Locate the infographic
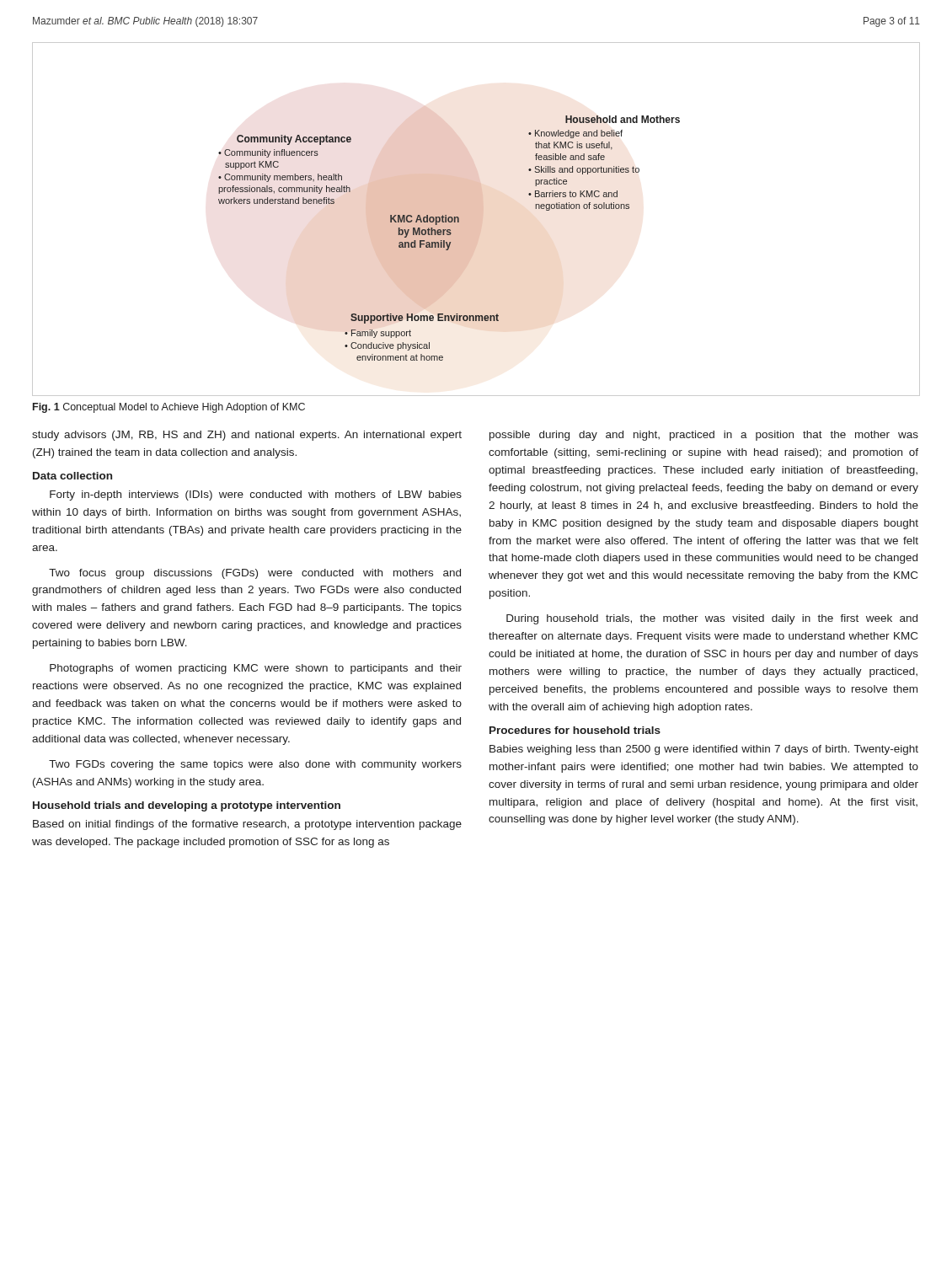The height and width of the screenshot is (1264, 952). tap(476, 219)
